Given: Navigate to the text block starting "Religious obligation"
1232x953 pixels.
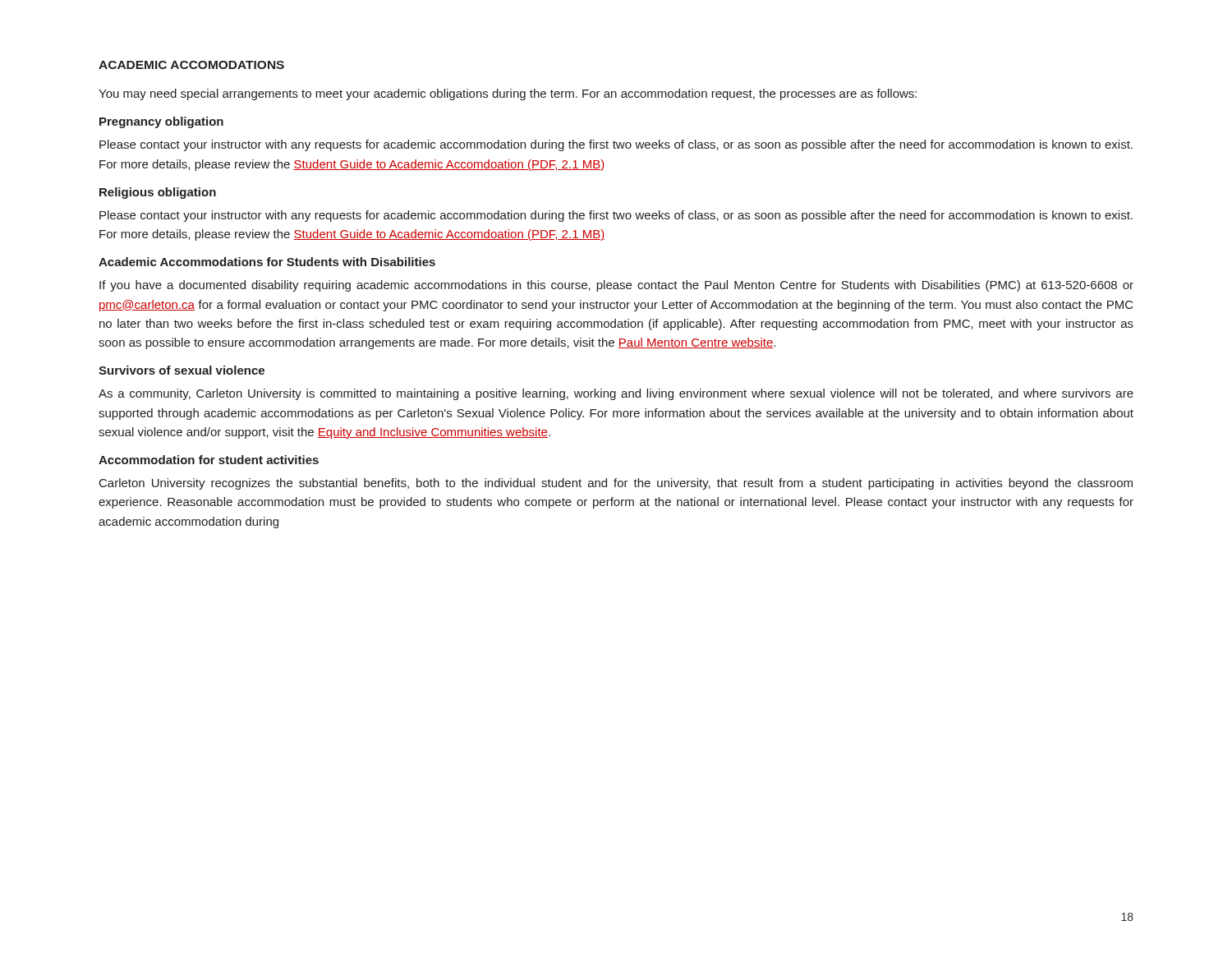Looking at the screenshot, I should [157, 192].
